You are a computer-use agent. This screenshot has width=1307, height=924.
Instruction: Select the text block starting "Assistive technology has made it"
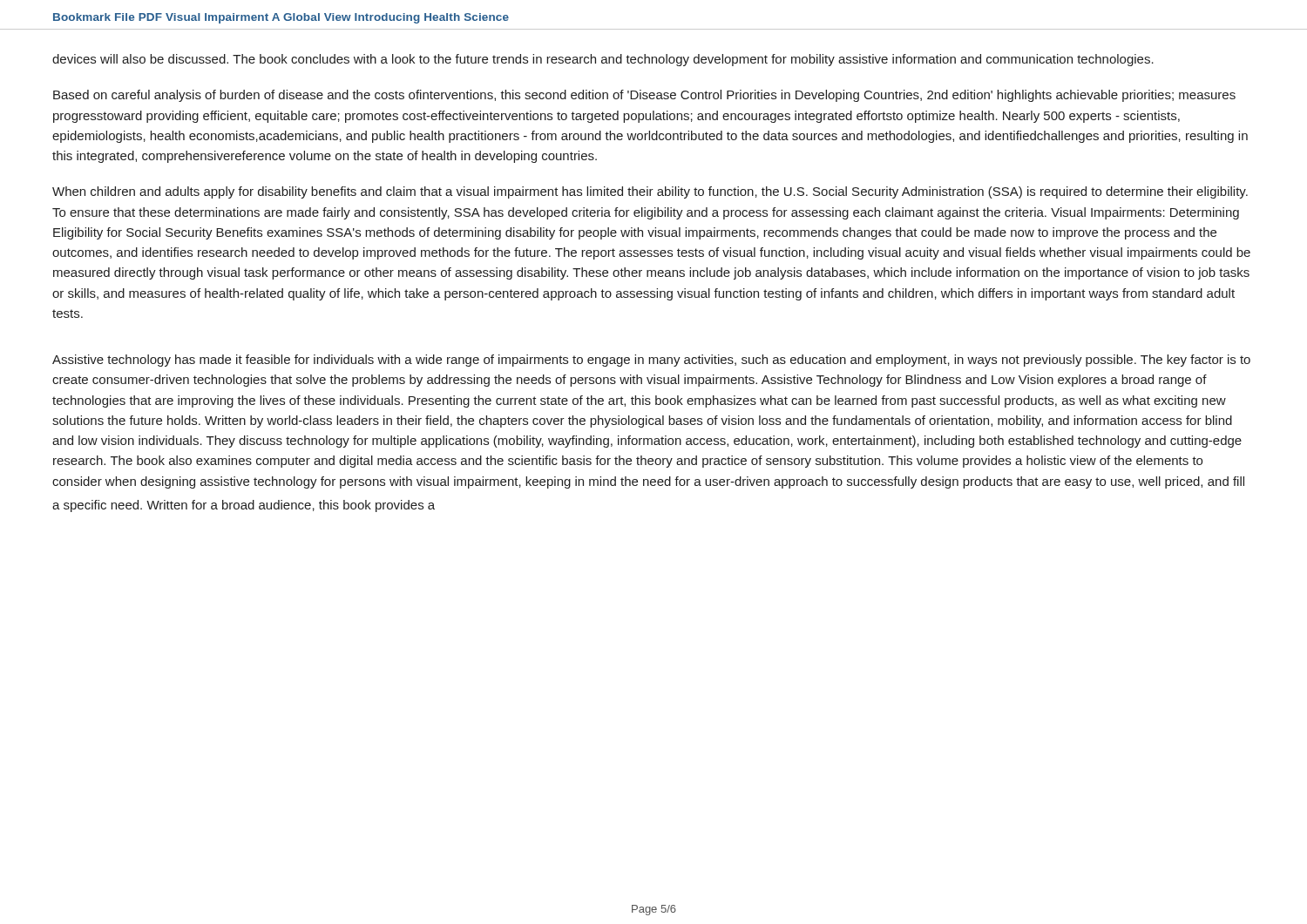652,432
